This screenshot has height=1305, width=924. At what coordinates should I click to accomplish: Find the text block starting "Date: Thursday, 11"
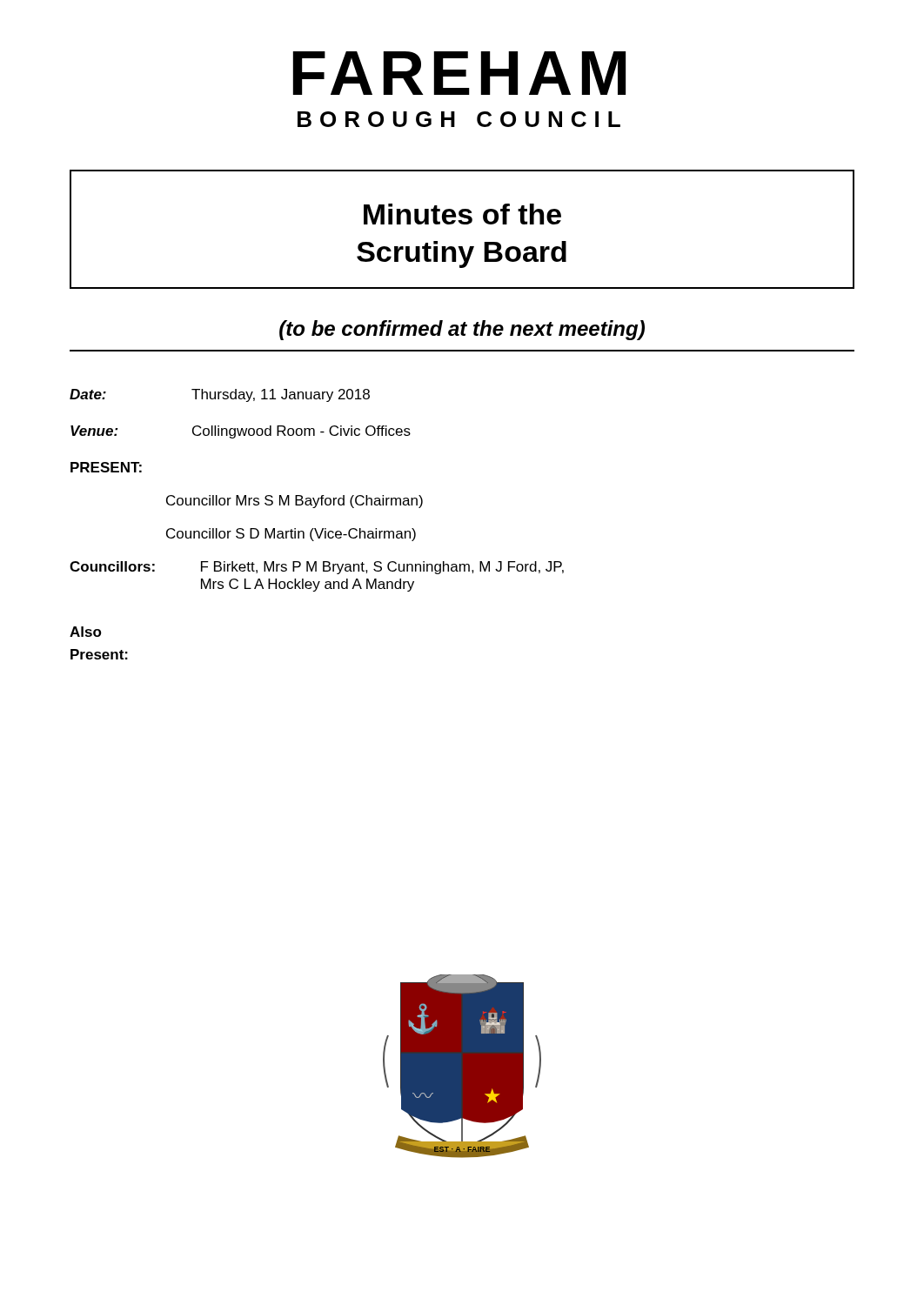point(220,395)
